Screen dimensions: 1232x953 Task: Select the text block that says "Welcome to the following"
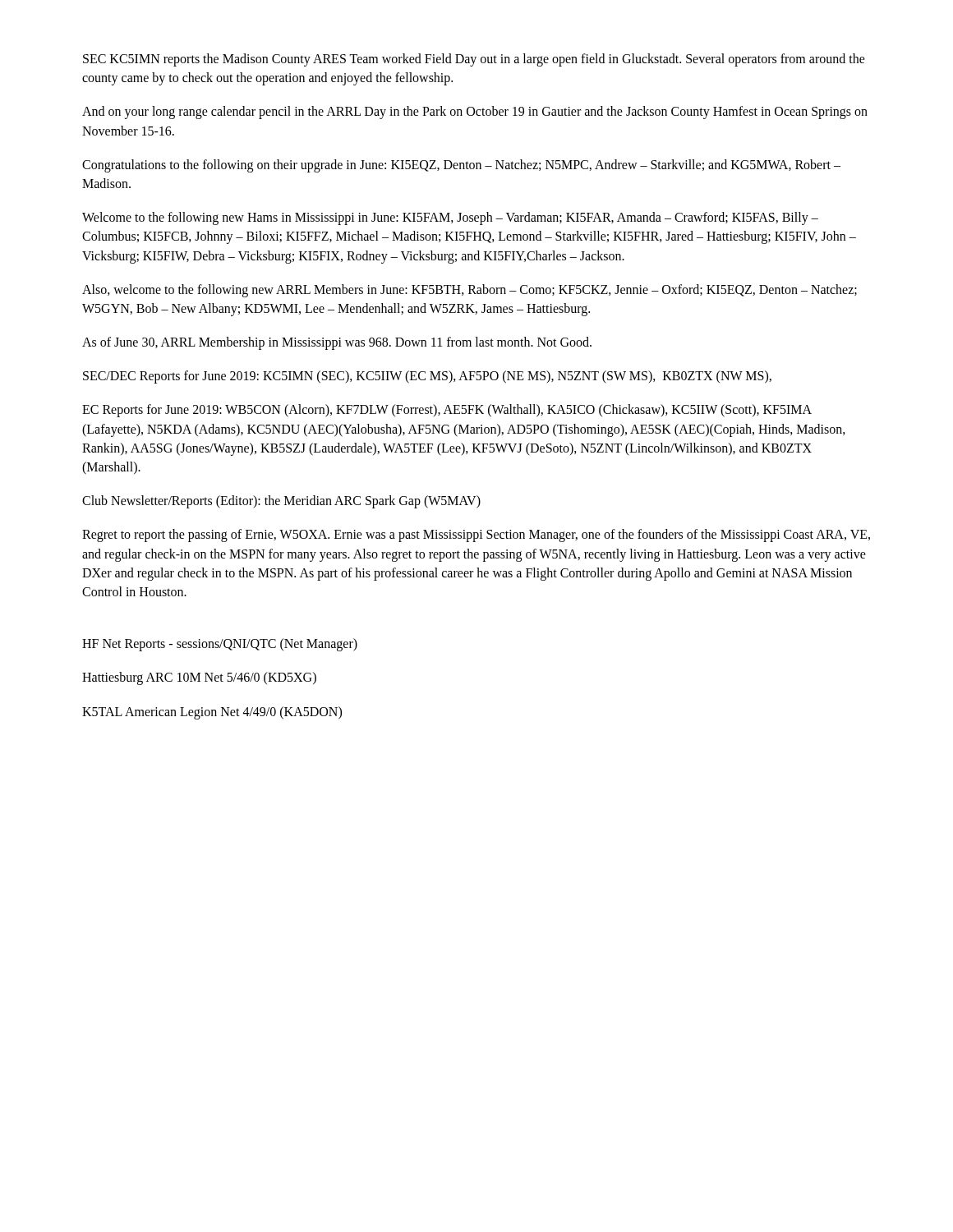click(x=469, y=236)
